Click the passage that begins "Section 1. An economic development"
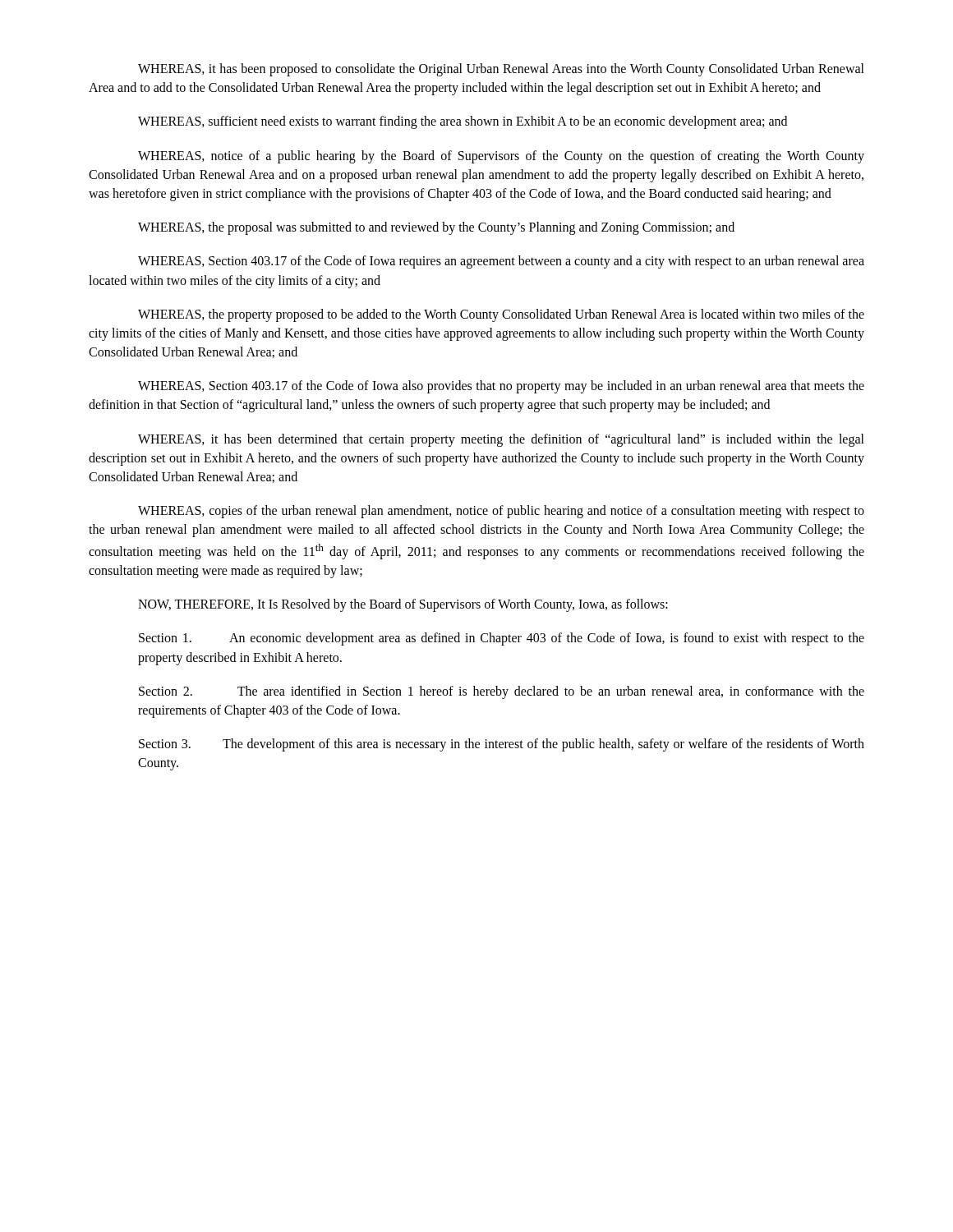This screenshot has width=953, height=1232. [501, 648]
